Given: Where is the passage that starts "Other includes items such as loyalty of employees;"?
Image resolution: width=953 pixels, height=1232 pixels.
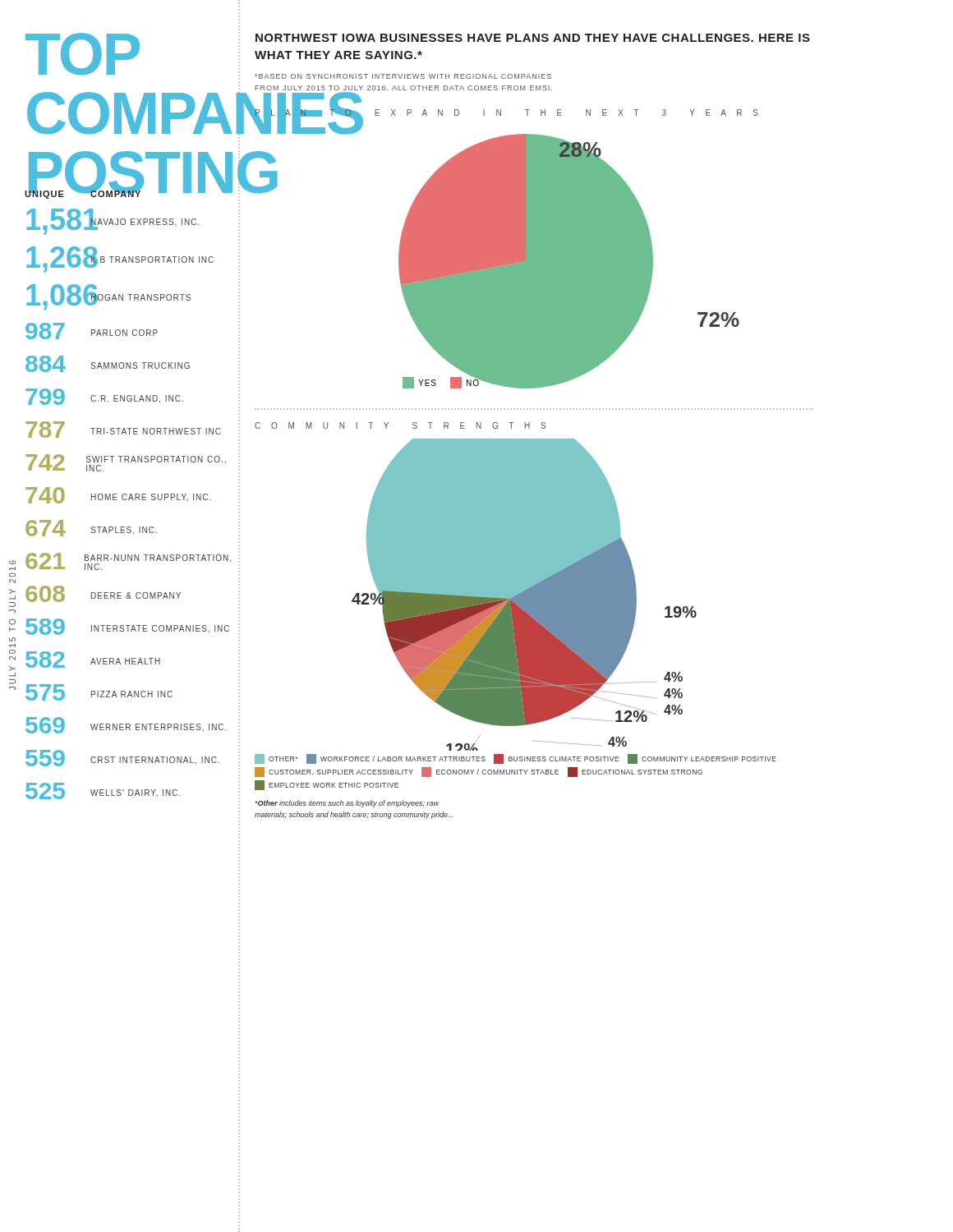Looking at the screenshot, I should (x=354, y=809).
